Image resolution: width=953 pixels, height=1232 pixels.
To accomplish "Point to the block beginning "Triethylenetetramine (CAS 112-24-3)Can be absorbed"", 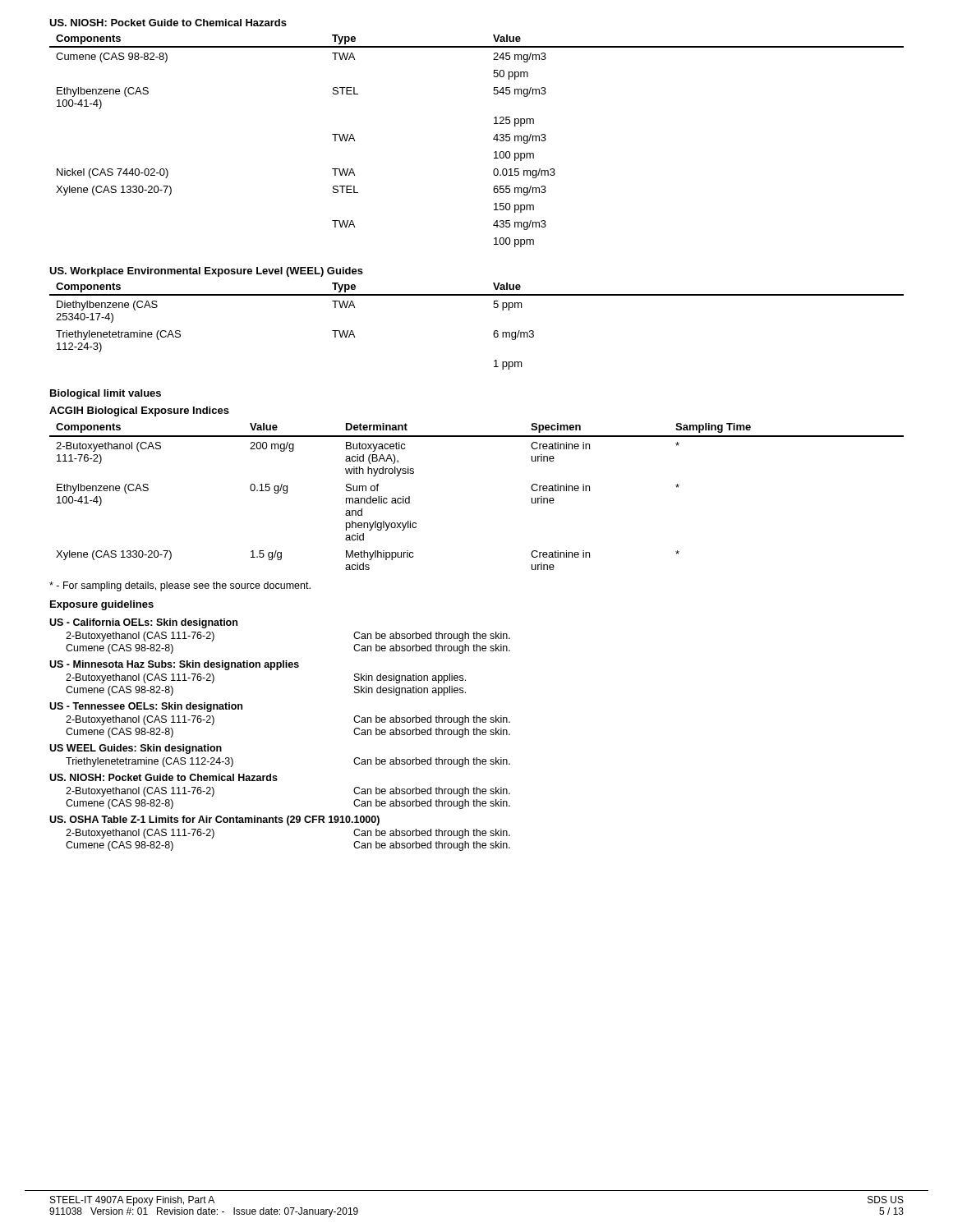I will 149,762.
